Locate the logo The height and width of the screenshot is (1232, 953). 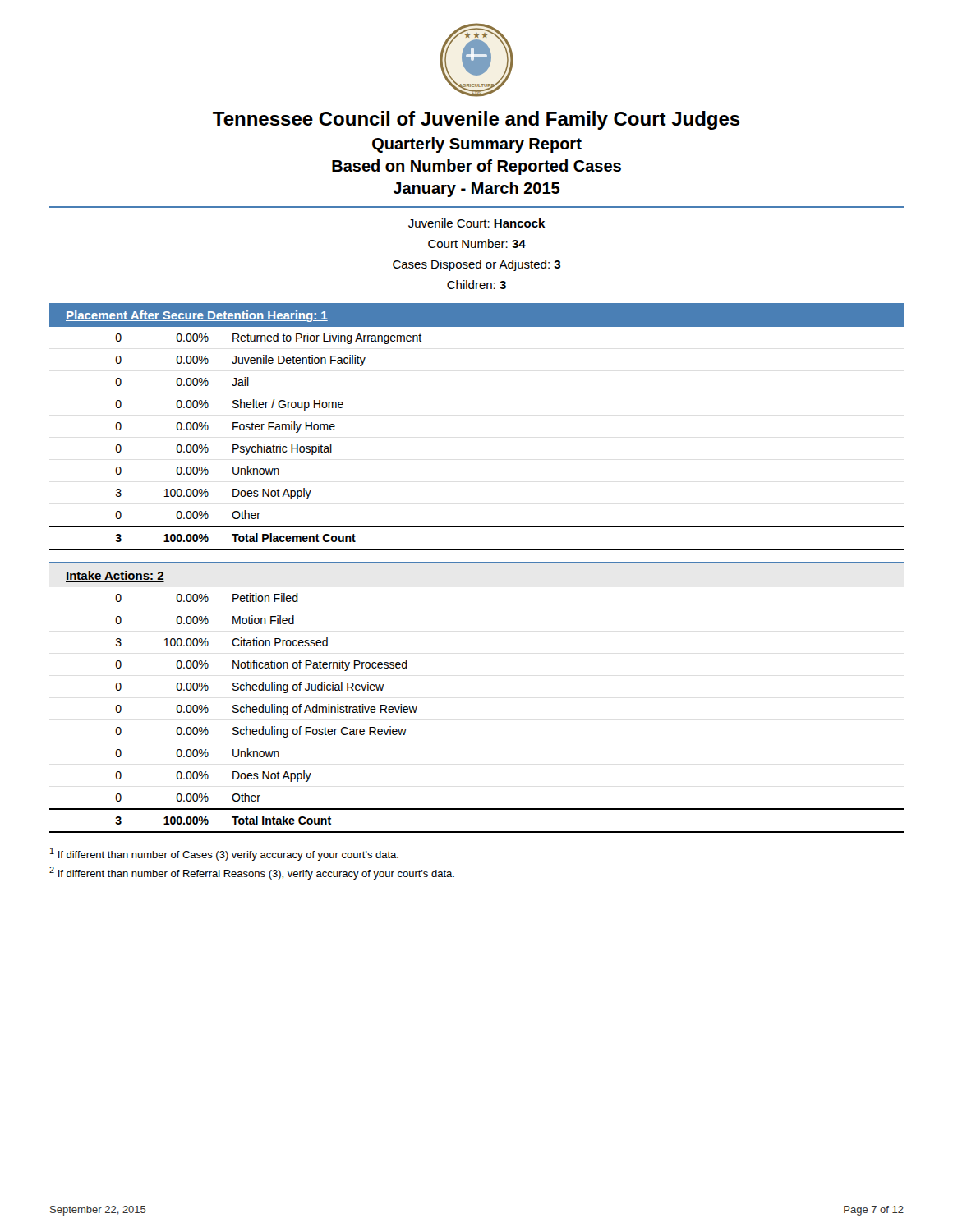476,50
